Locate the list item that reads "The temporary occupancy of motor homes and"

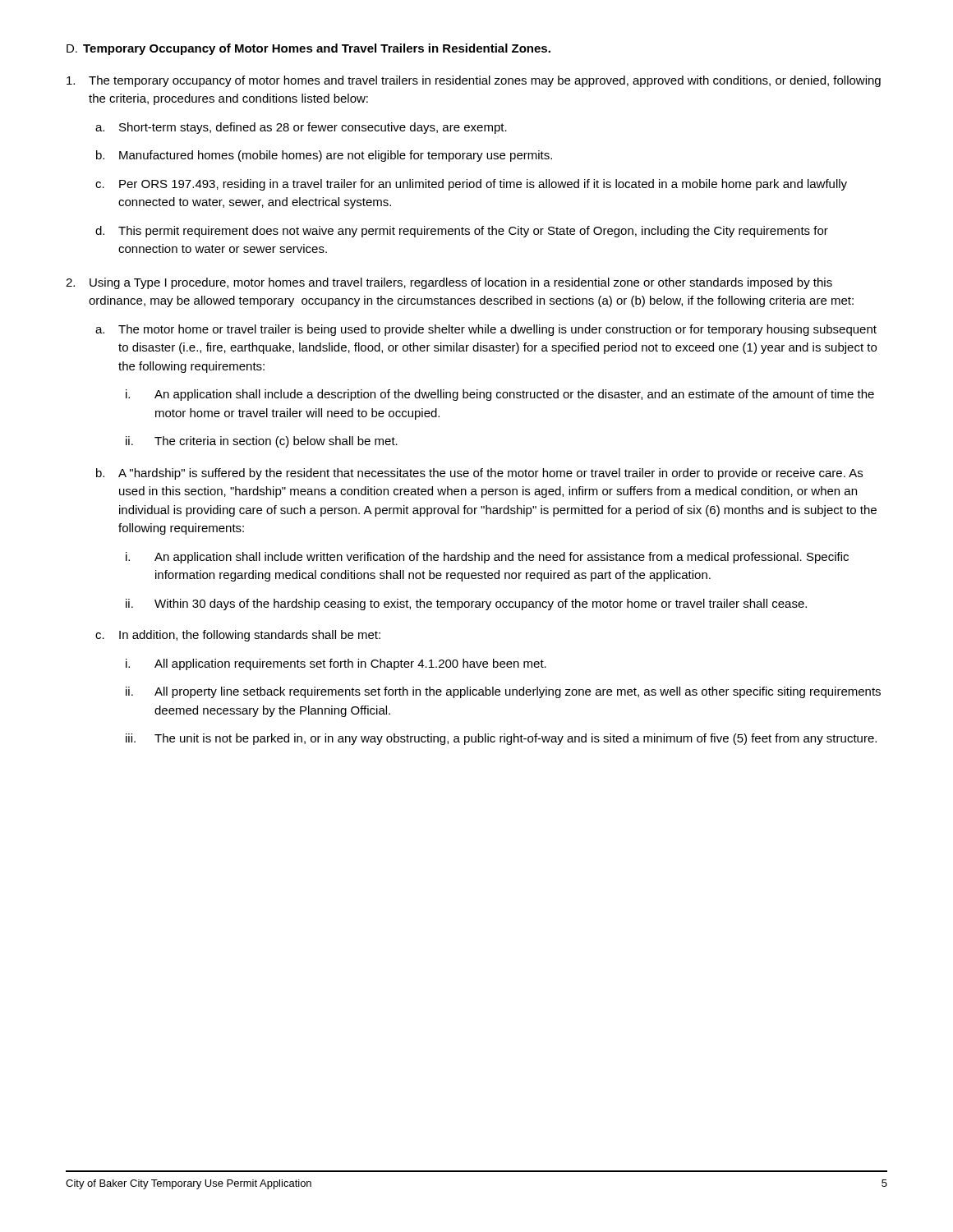pyautogui.click(x=476, y=90)
